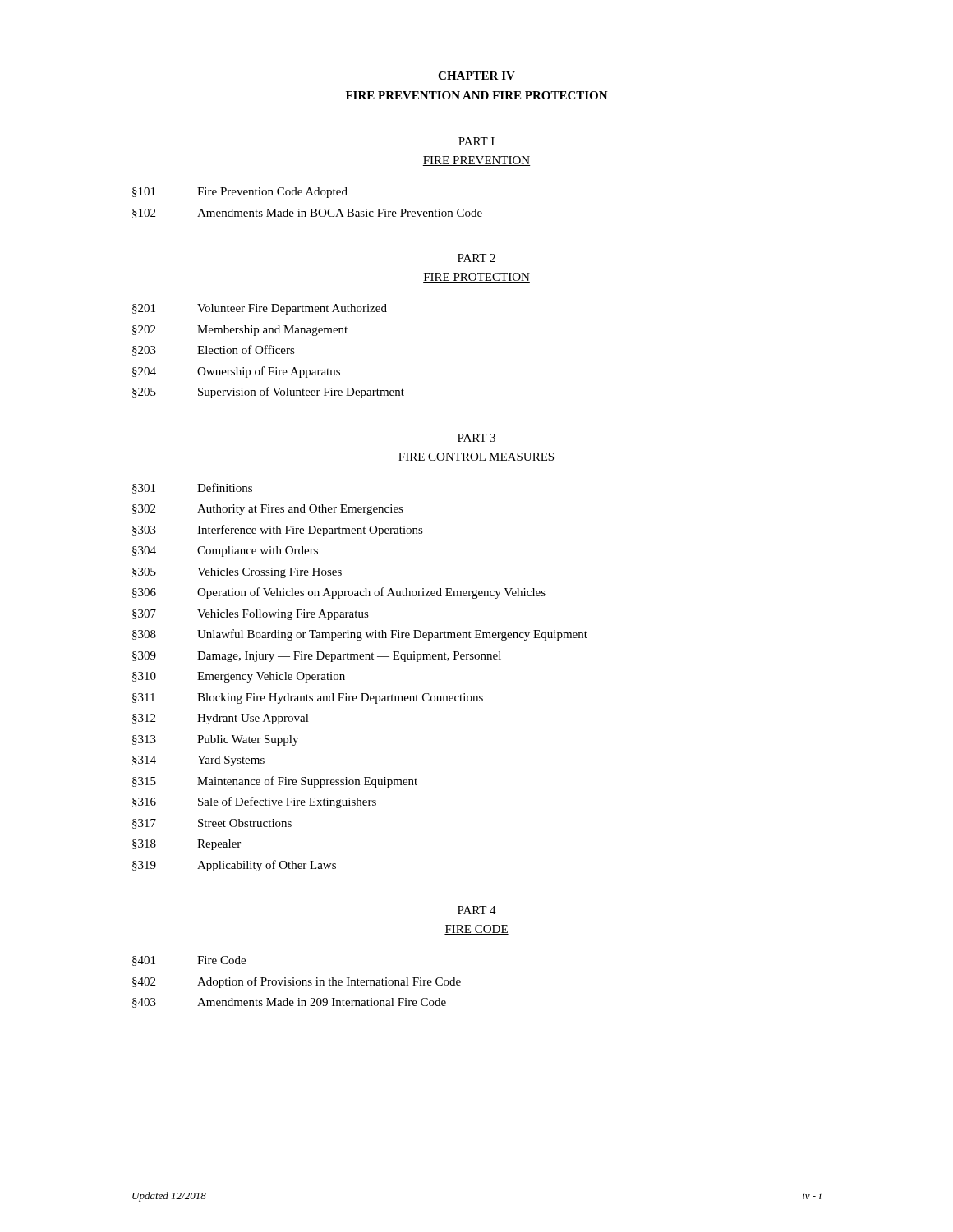Viewport: 953px width, 1232px height.
Task: Where does it say "§305 Vehicles Crossing Fire Hoses"?
Action: tap(237, 573)
